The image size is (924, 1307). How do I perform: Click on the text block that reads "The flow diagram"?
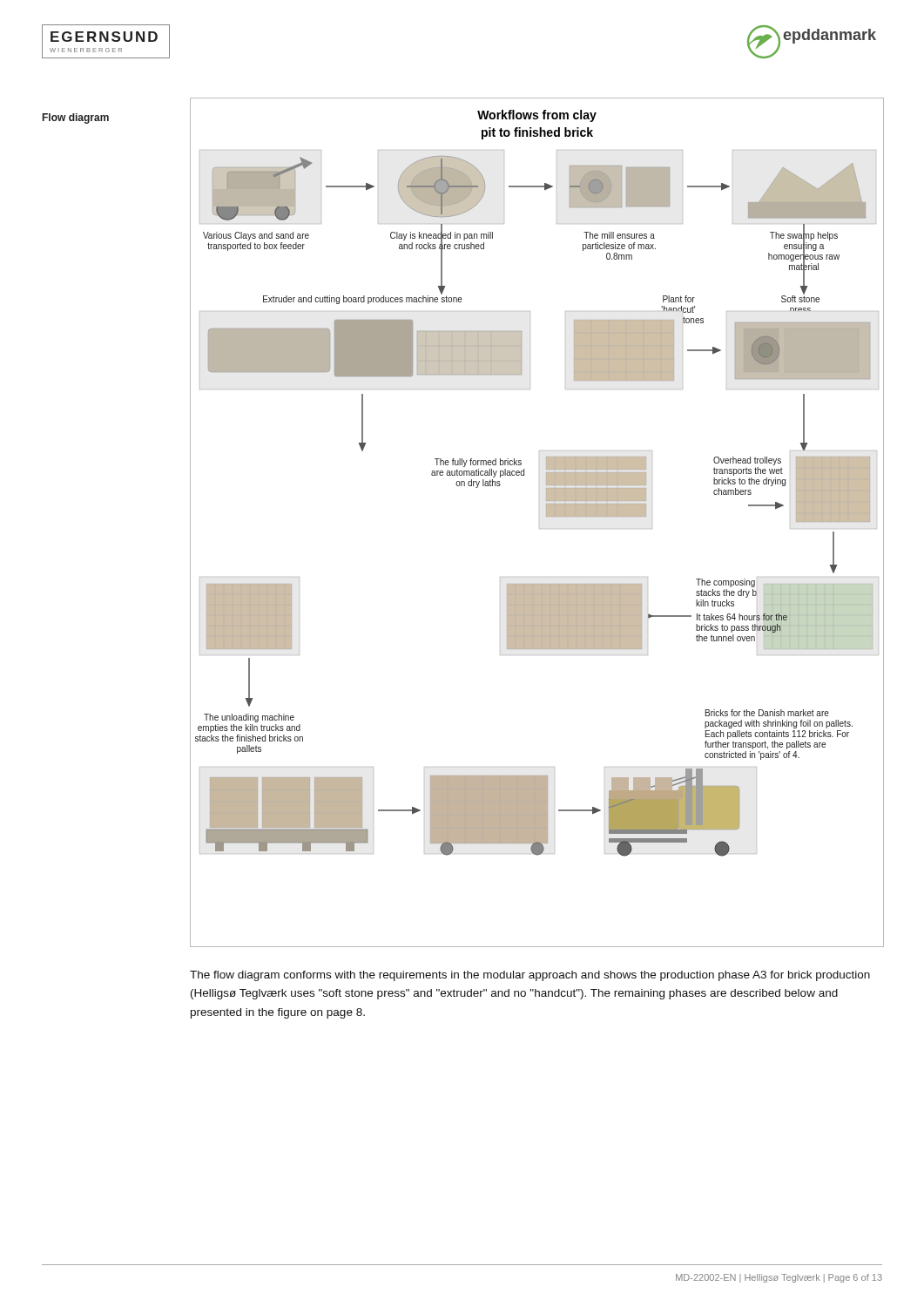click(530, 993)
